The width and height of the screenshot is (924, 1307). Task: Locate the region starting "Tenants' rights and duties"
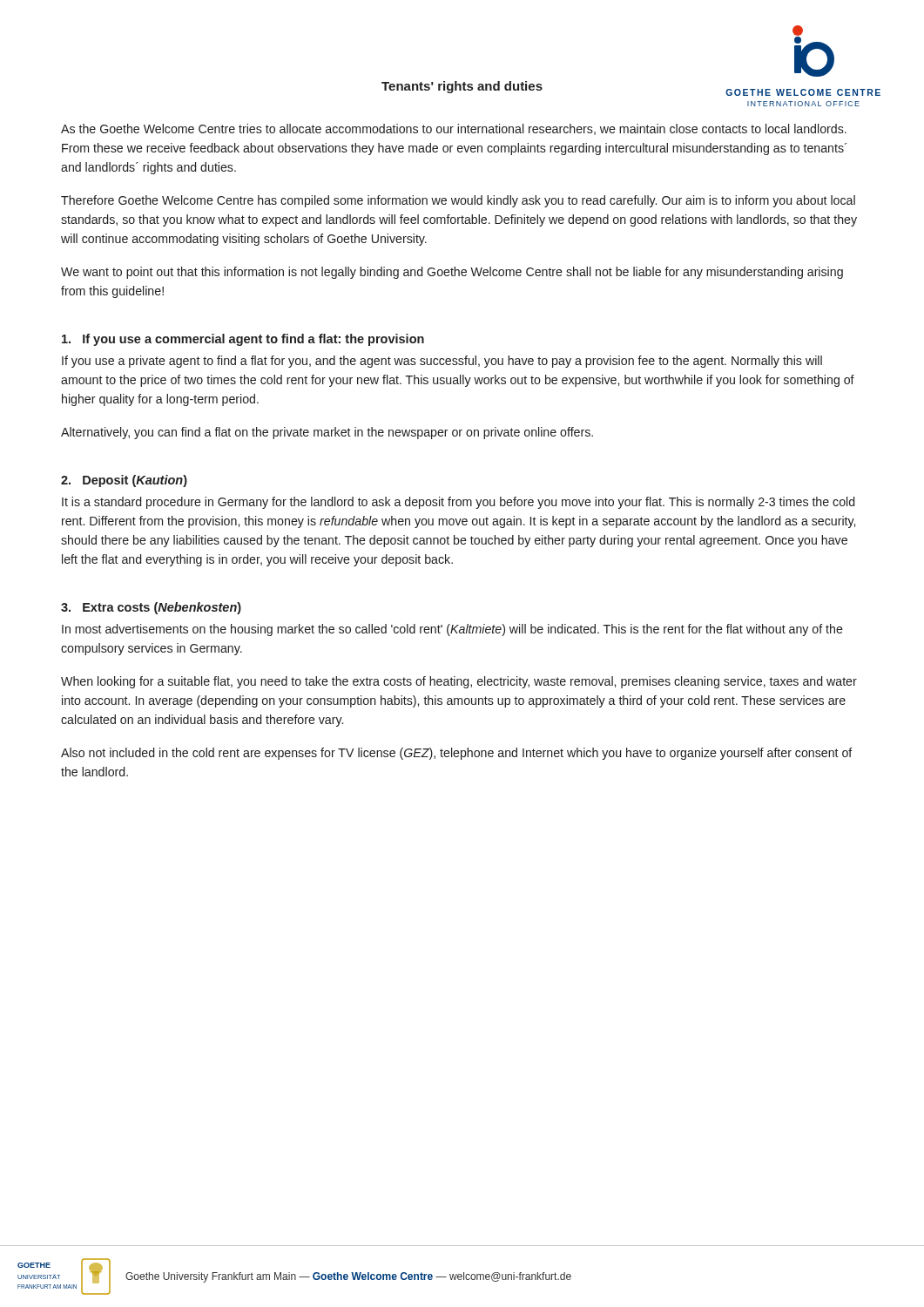pyautogui.click(x=462, y=86)
